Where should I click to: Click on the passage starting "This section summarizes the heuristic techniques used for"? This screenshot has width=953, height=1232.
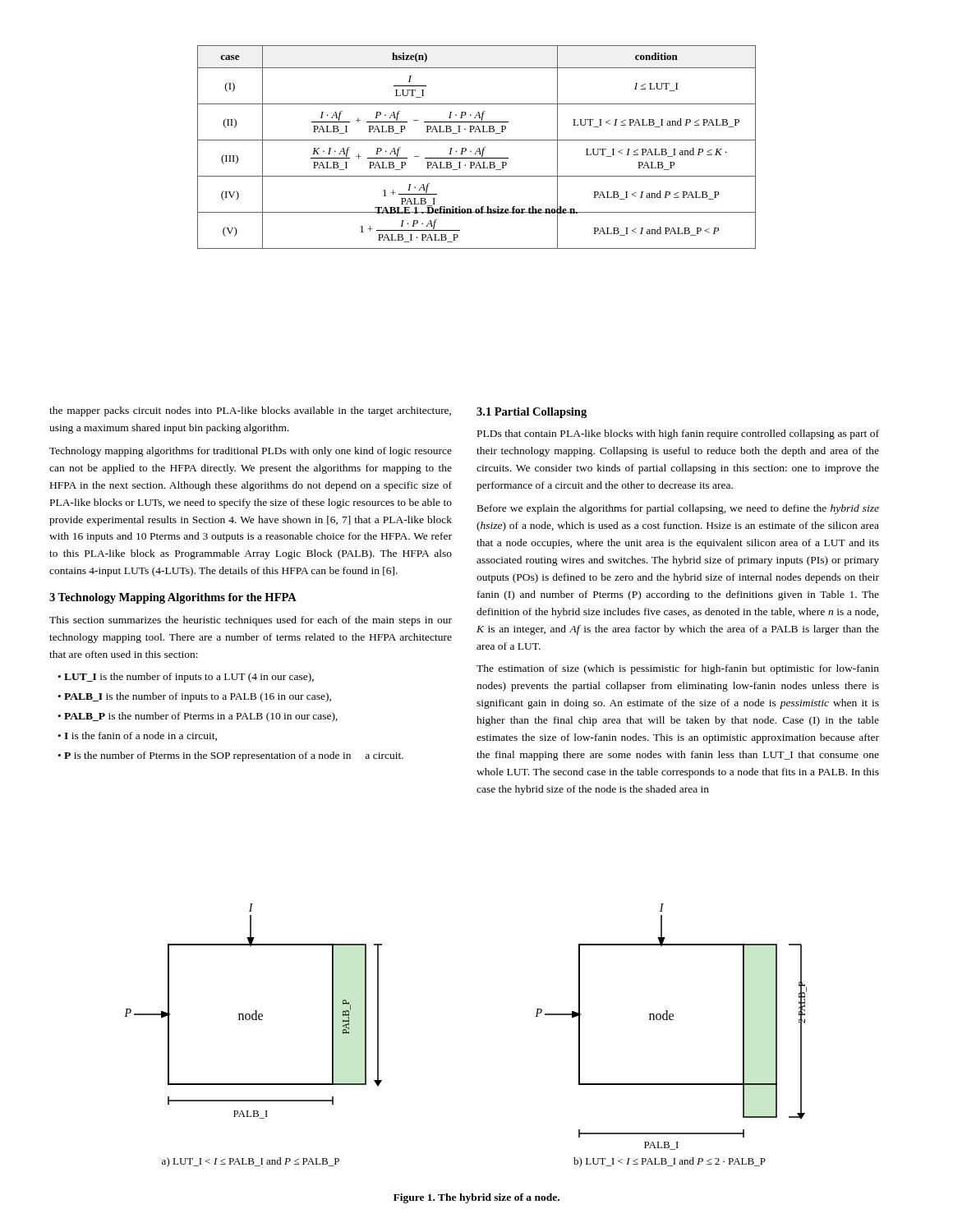point(251,637)
